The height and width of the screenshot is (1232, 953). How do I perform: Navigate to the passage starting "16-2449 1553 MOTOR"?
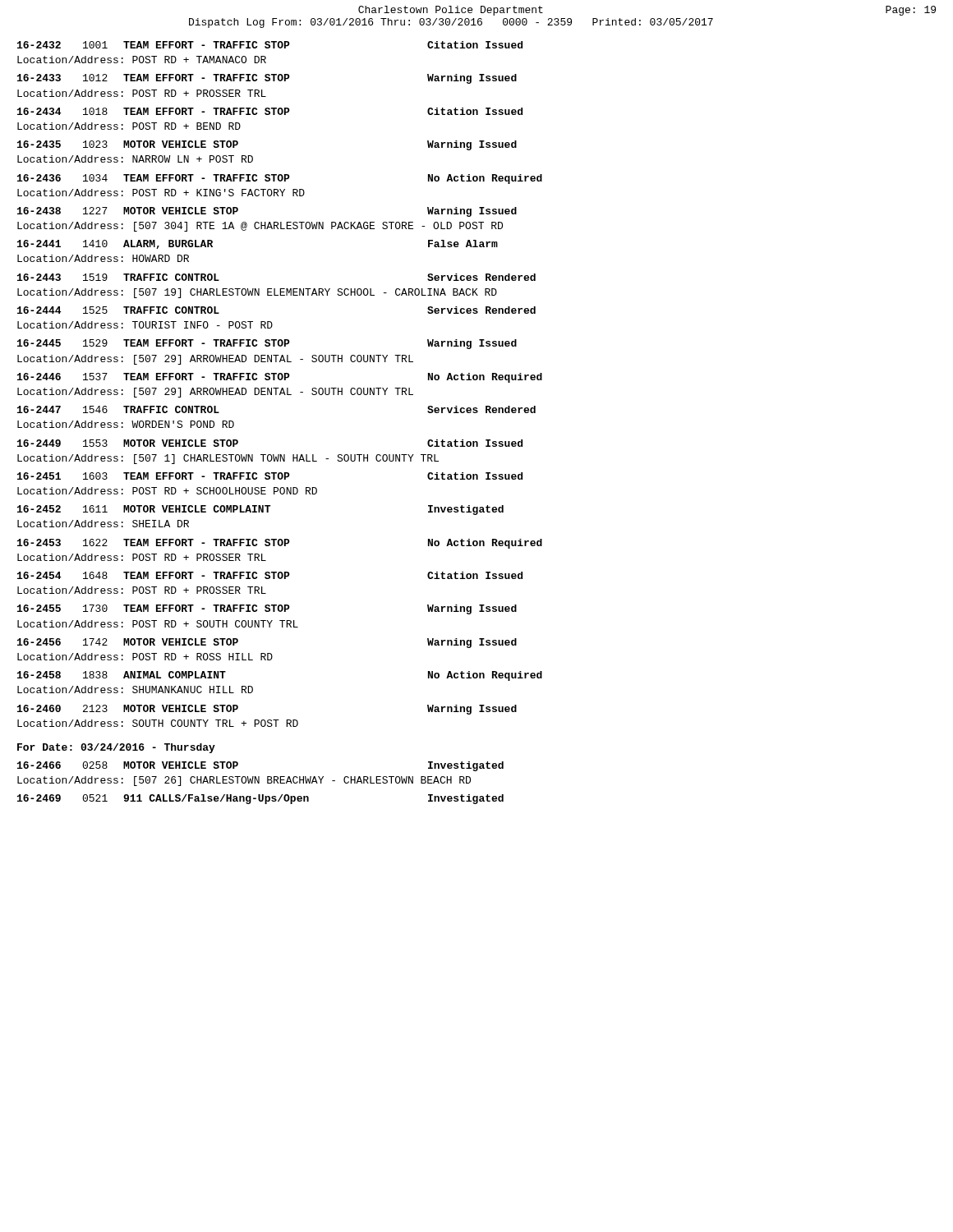coord(476,451)
